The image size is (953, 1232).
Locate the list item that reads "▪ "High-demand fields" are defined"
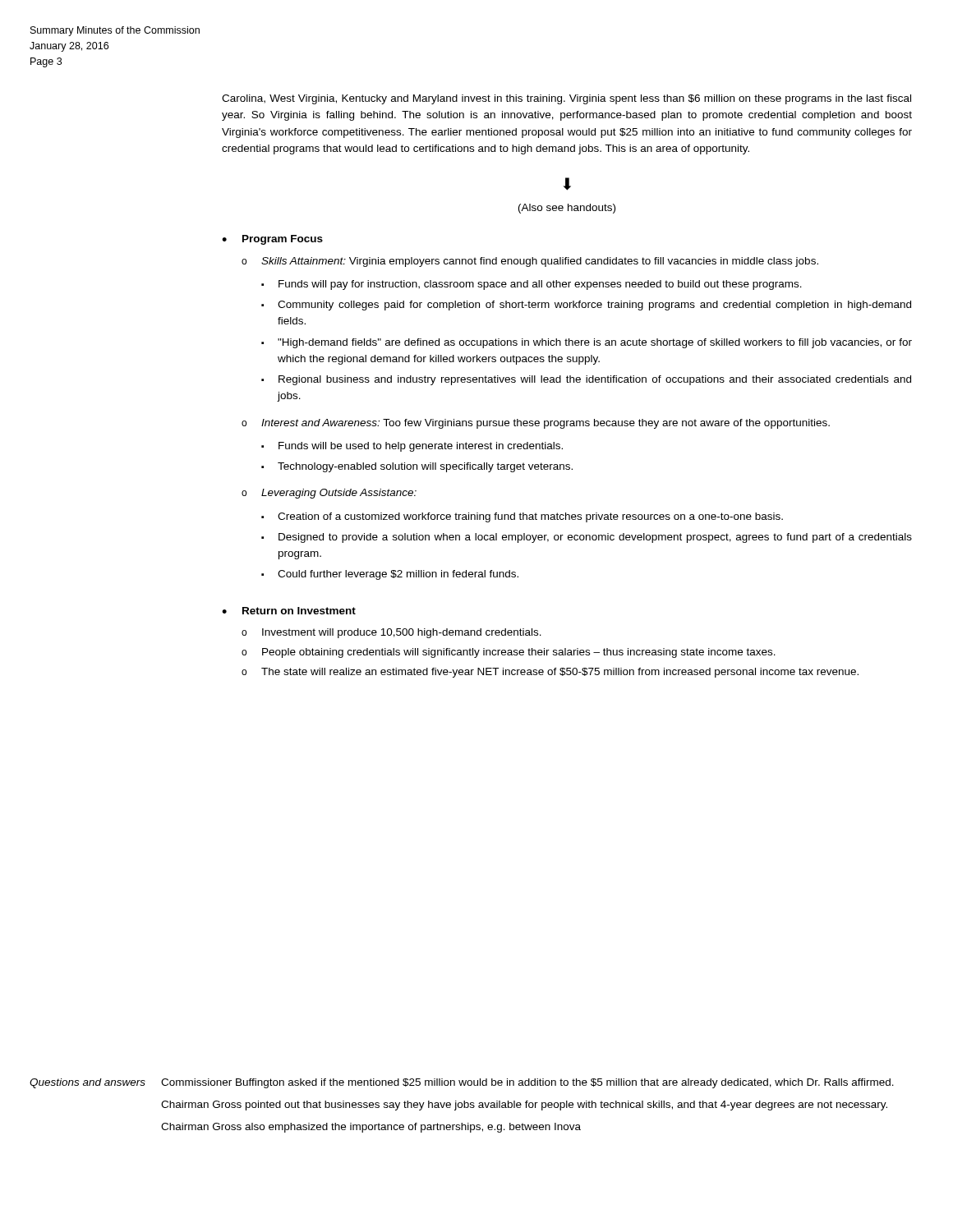point(587,351)
